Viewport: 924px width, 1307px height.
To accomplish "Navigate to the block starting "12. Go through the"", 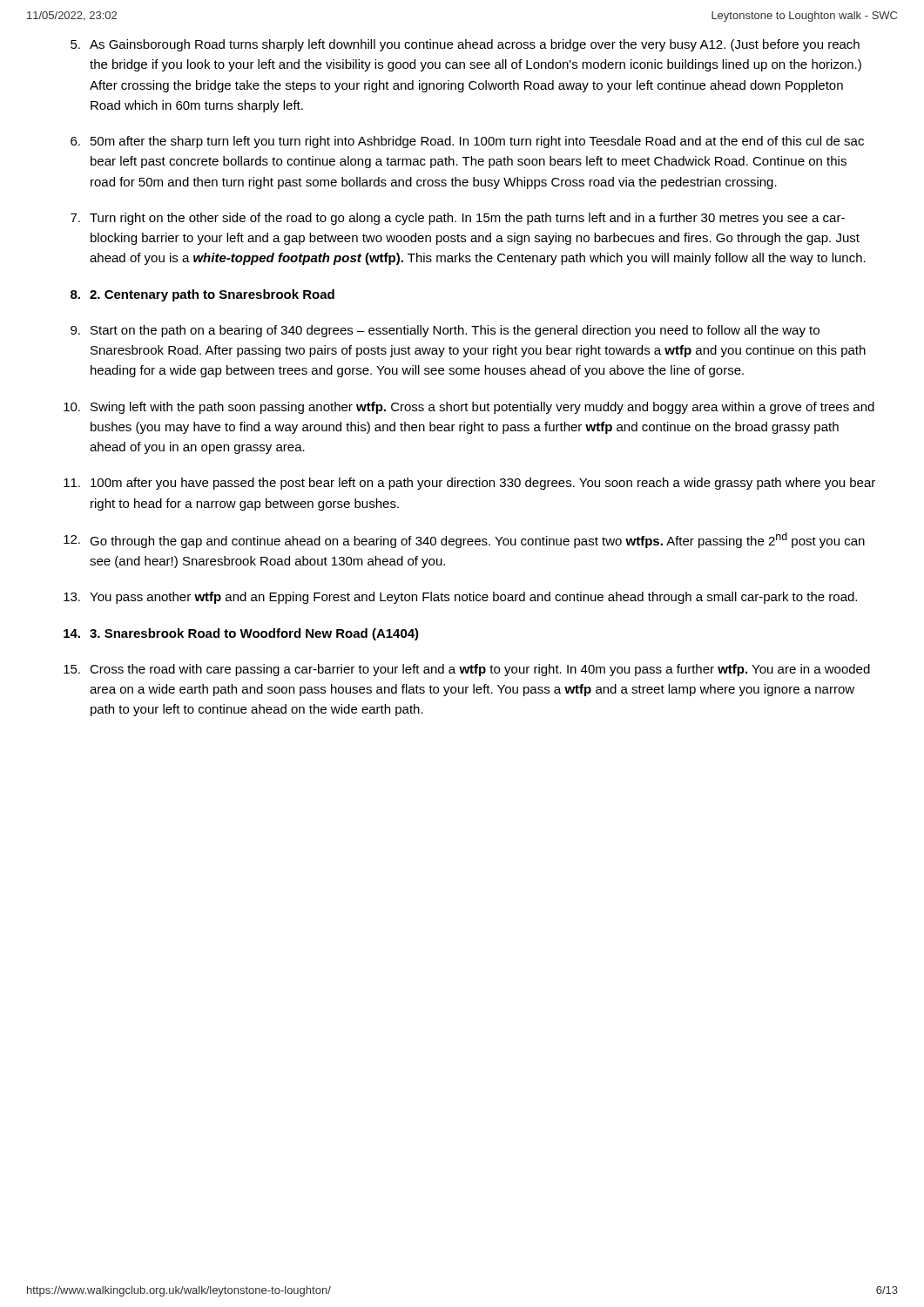I will [x=462, y=550].
